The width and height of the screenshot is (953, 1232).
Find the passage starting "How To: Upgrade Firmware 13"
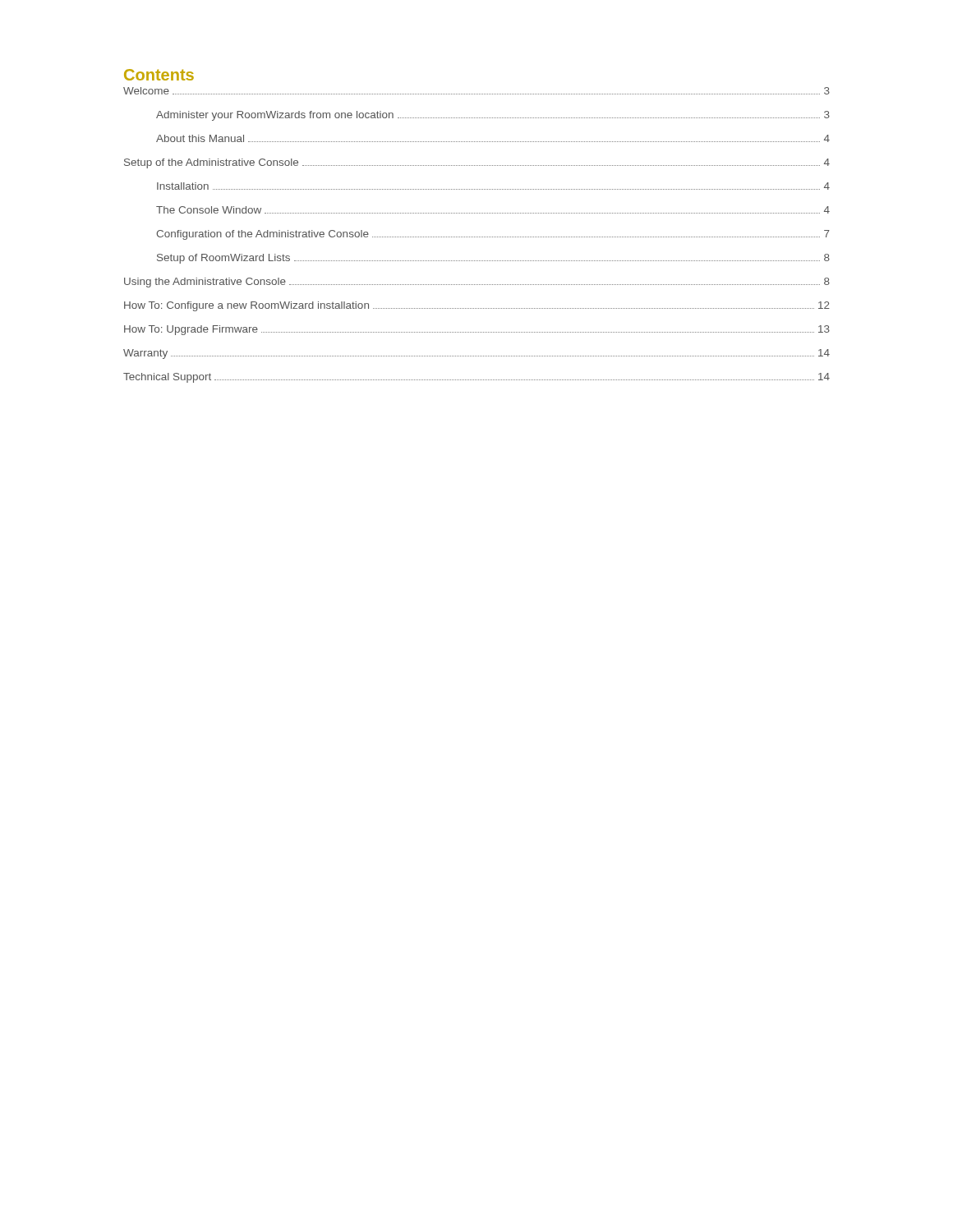[x=476, y=329]
